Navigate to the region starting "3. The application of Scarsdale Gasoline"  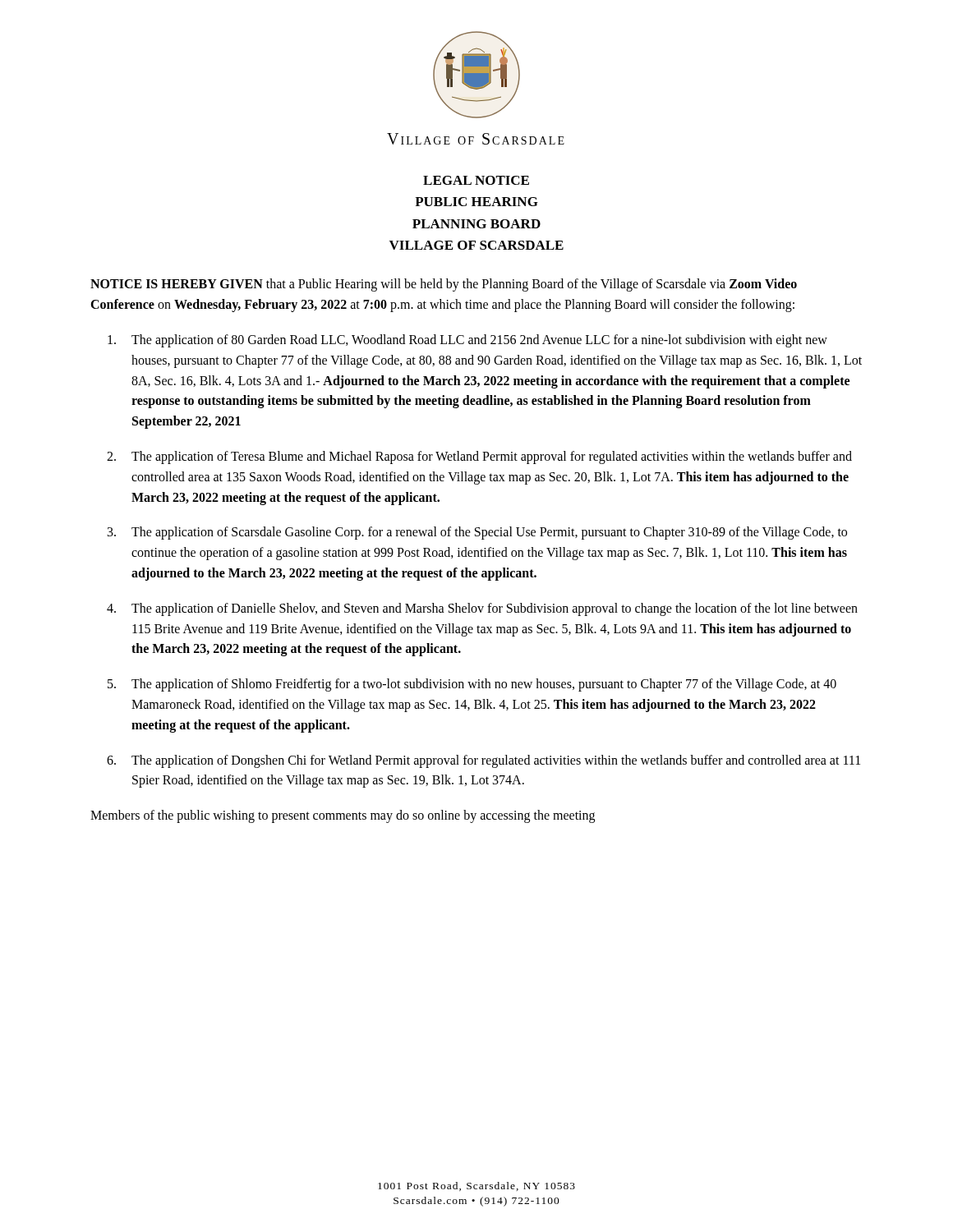tap(485, 553)
